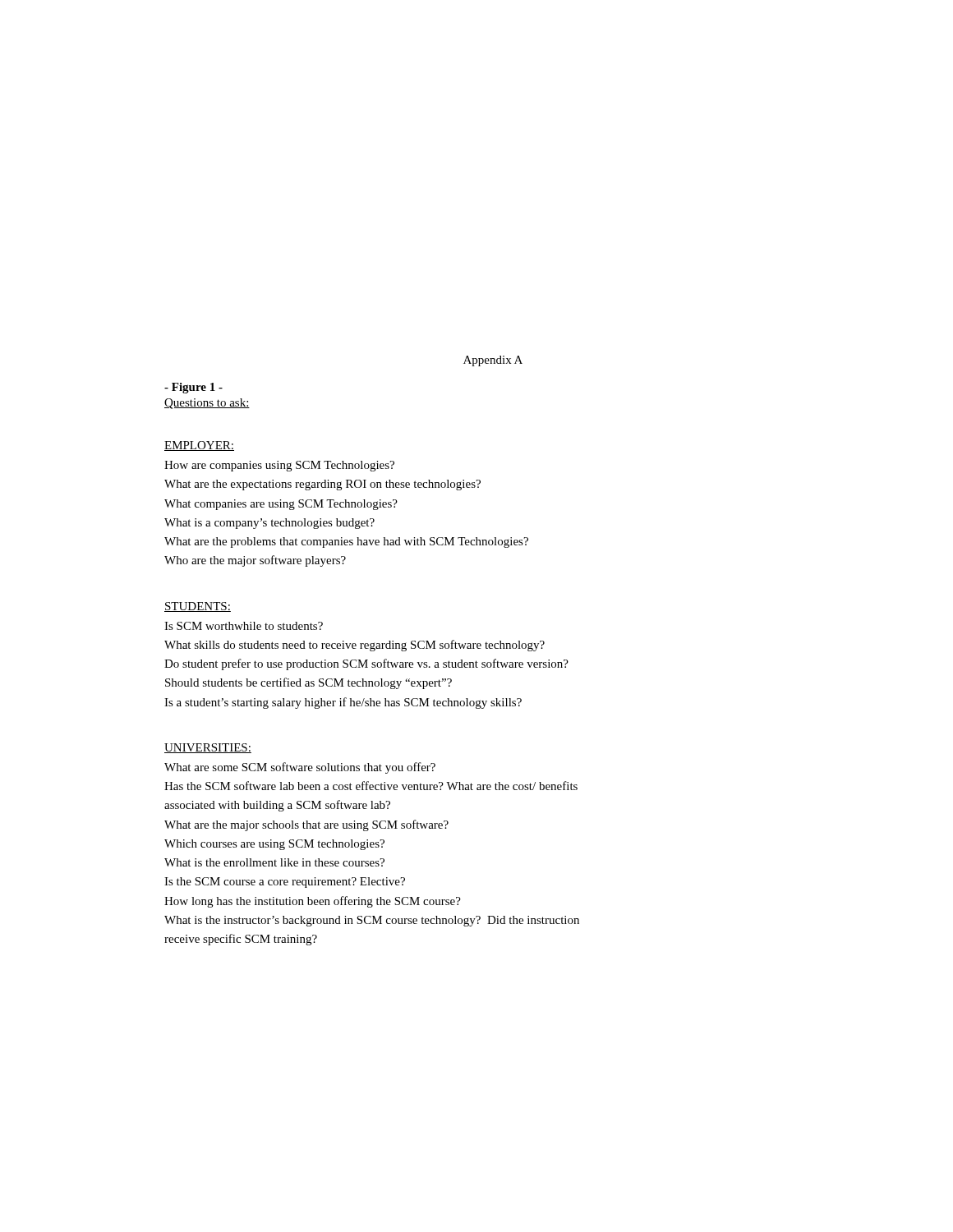
Task: Click on the text block starting "What are some SCM software solutions that you"
Action: pos(300,767)
